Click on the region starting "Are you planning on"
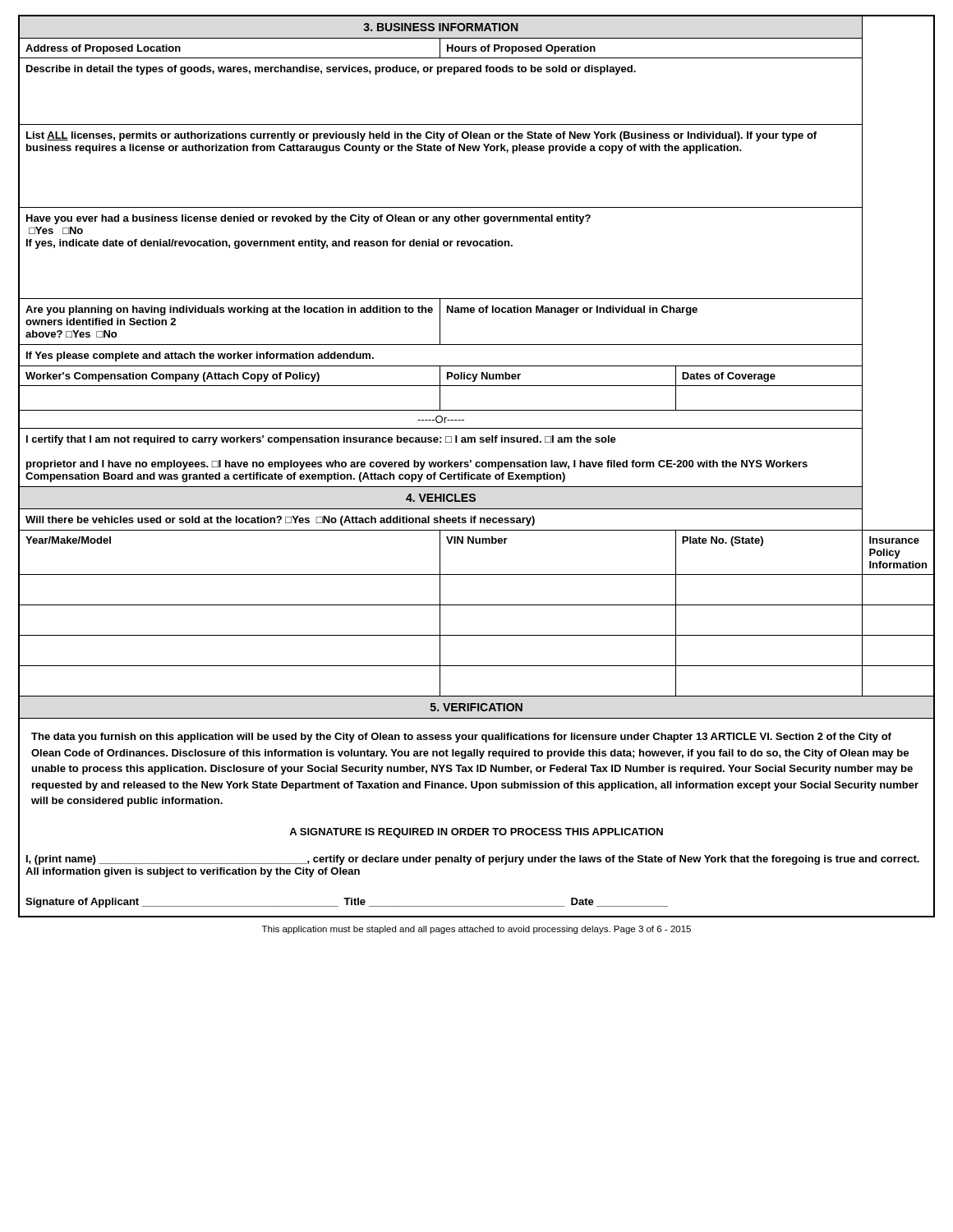The width and height of the screenshot is (953, 1232). (229, 322)
